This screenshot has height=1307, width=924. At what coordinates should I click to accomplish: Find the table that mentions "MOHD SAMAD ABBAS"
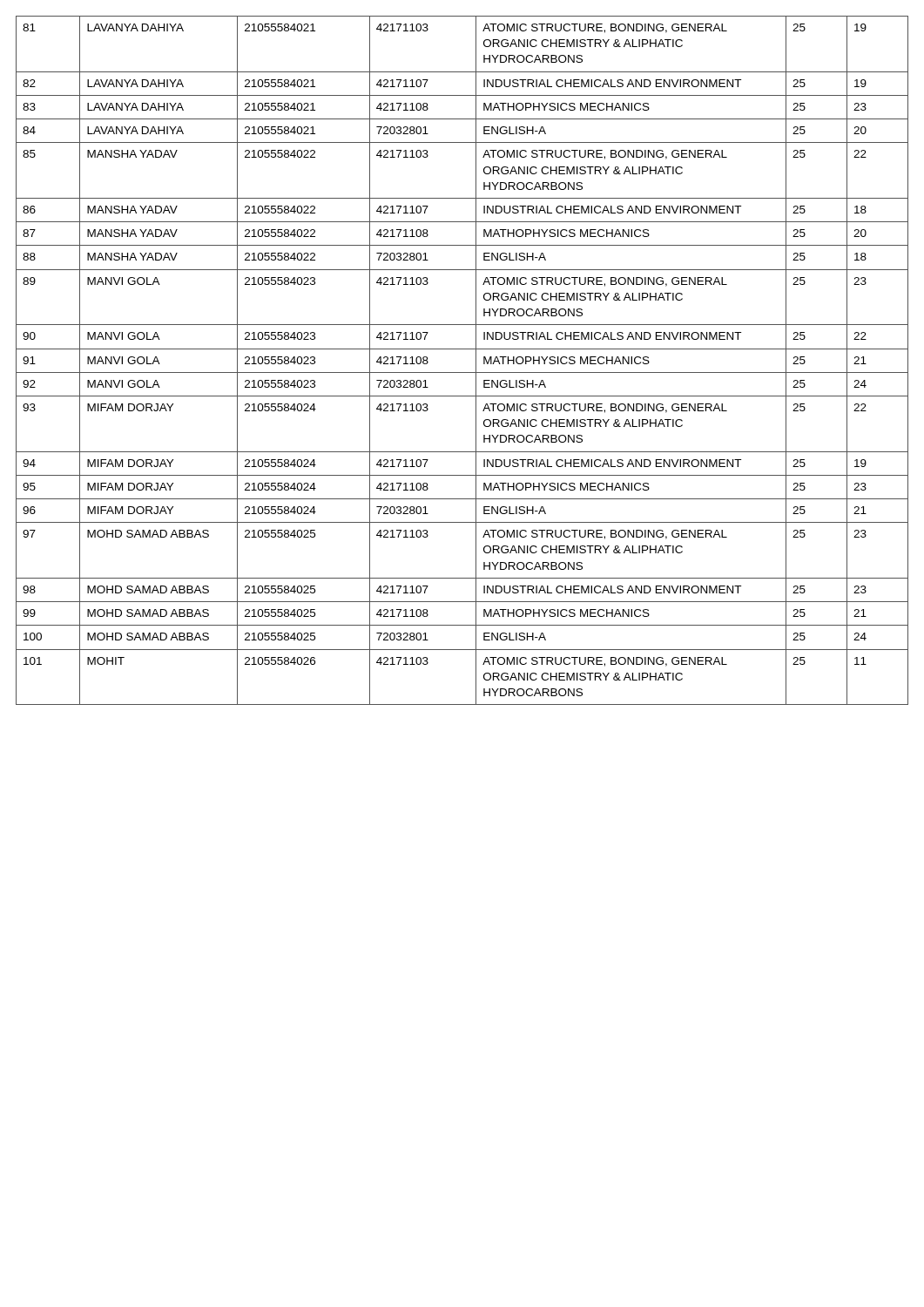[462, 360]
